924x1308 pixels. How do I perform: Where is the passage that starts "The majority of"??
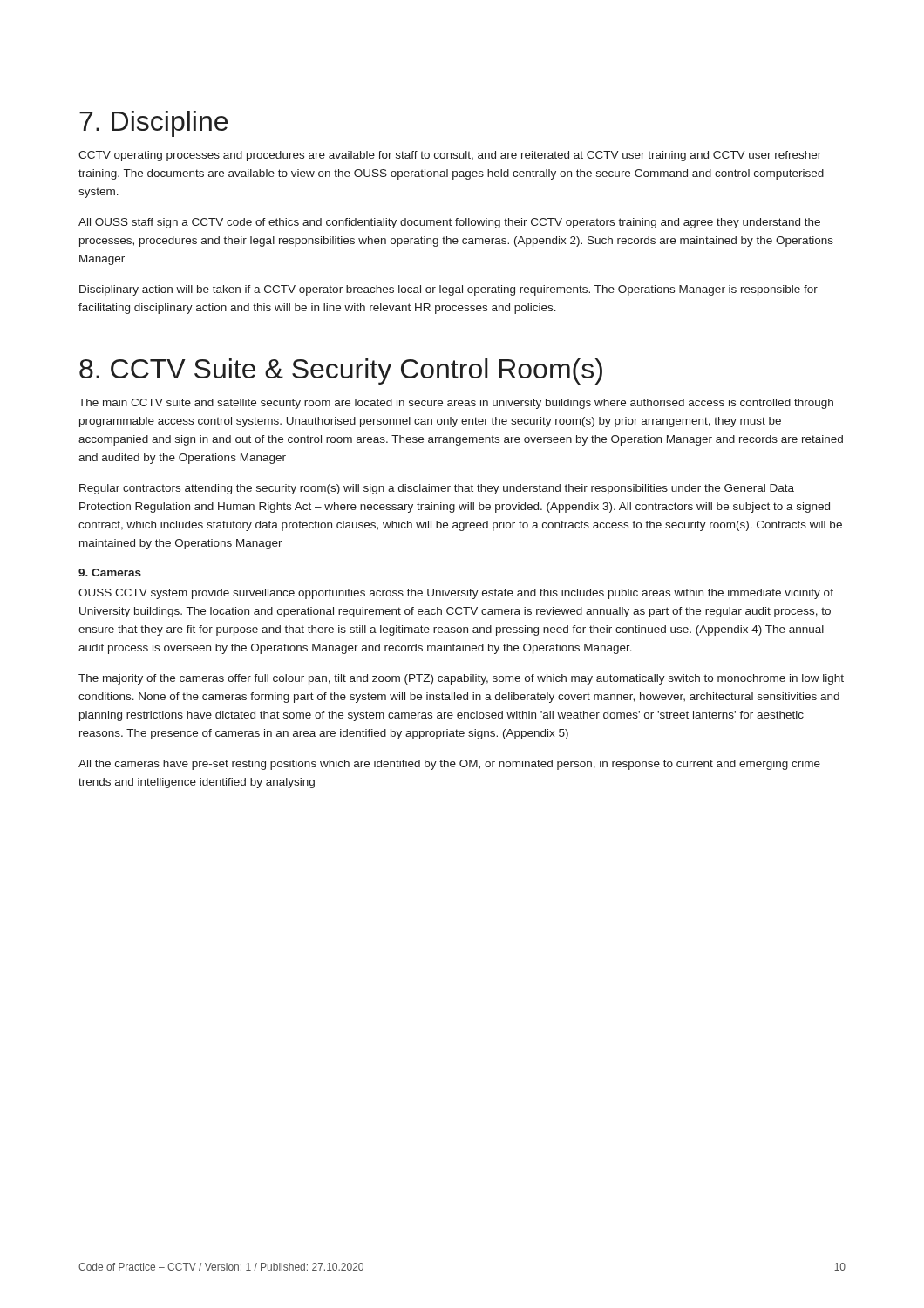[462, 706]
